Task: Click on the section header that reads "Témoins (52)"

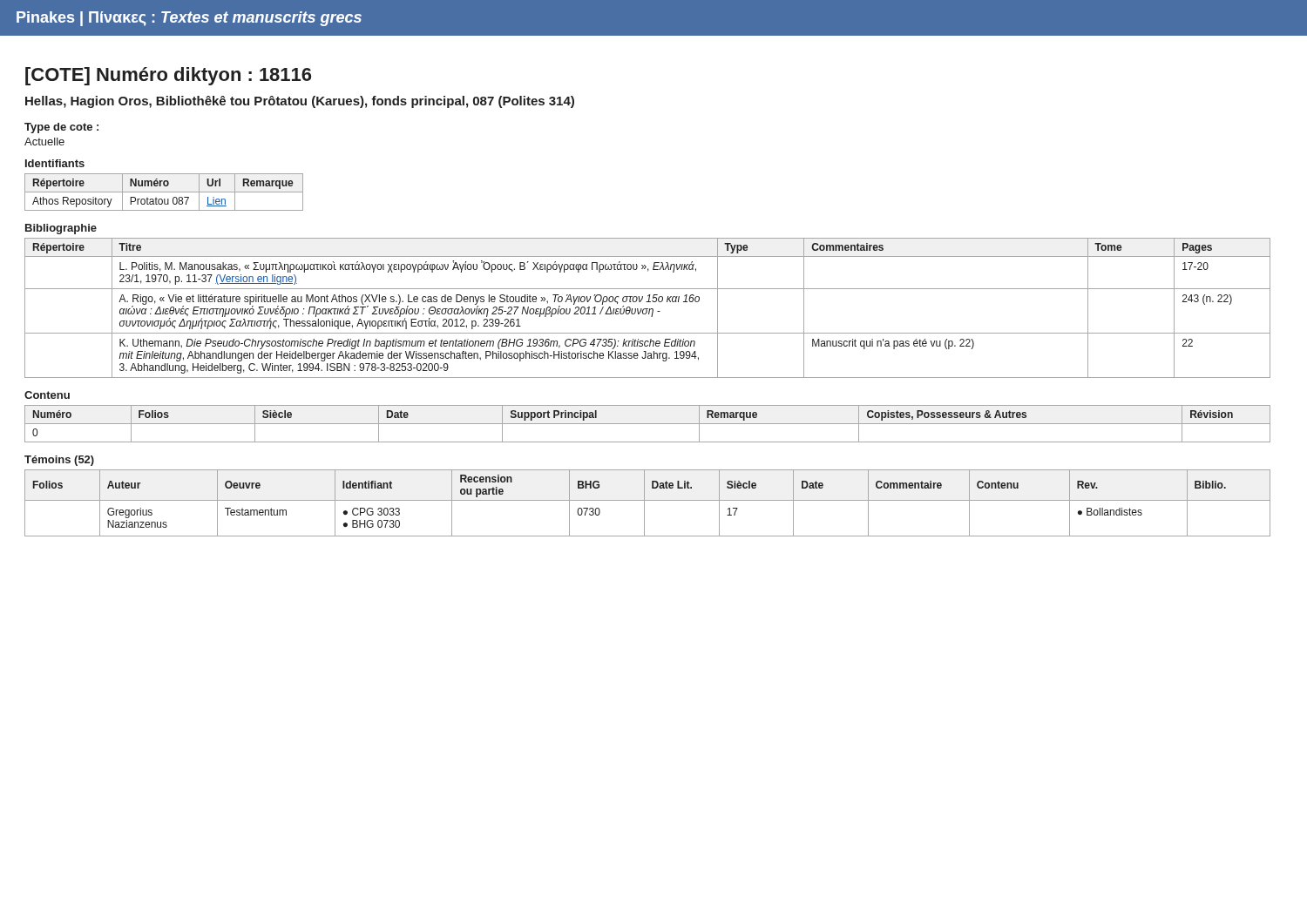Action: tap(59, 459)
